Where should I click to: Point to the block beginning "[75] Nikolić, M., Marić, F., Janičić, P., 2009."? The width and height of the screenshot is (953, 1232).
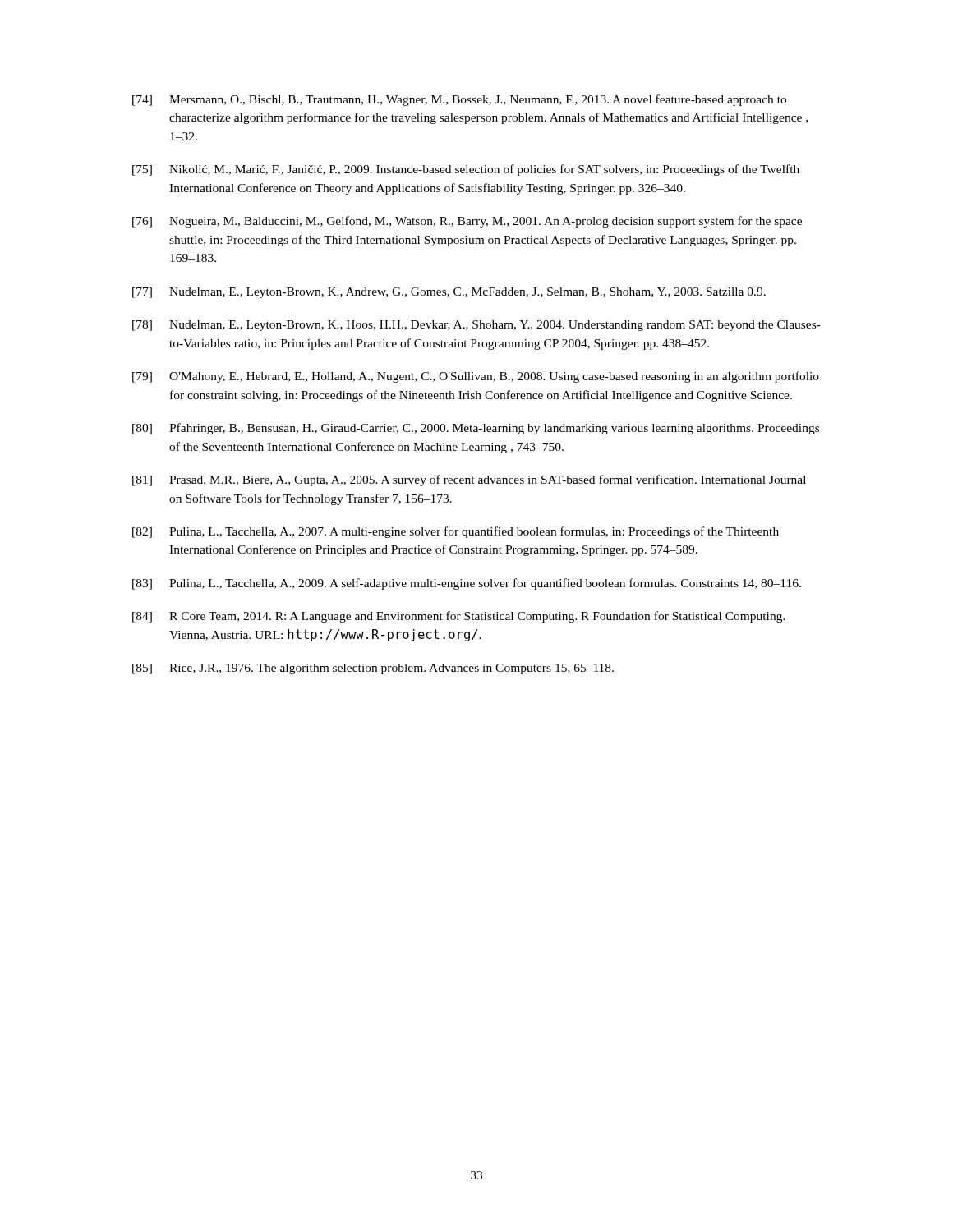point(476,179)
